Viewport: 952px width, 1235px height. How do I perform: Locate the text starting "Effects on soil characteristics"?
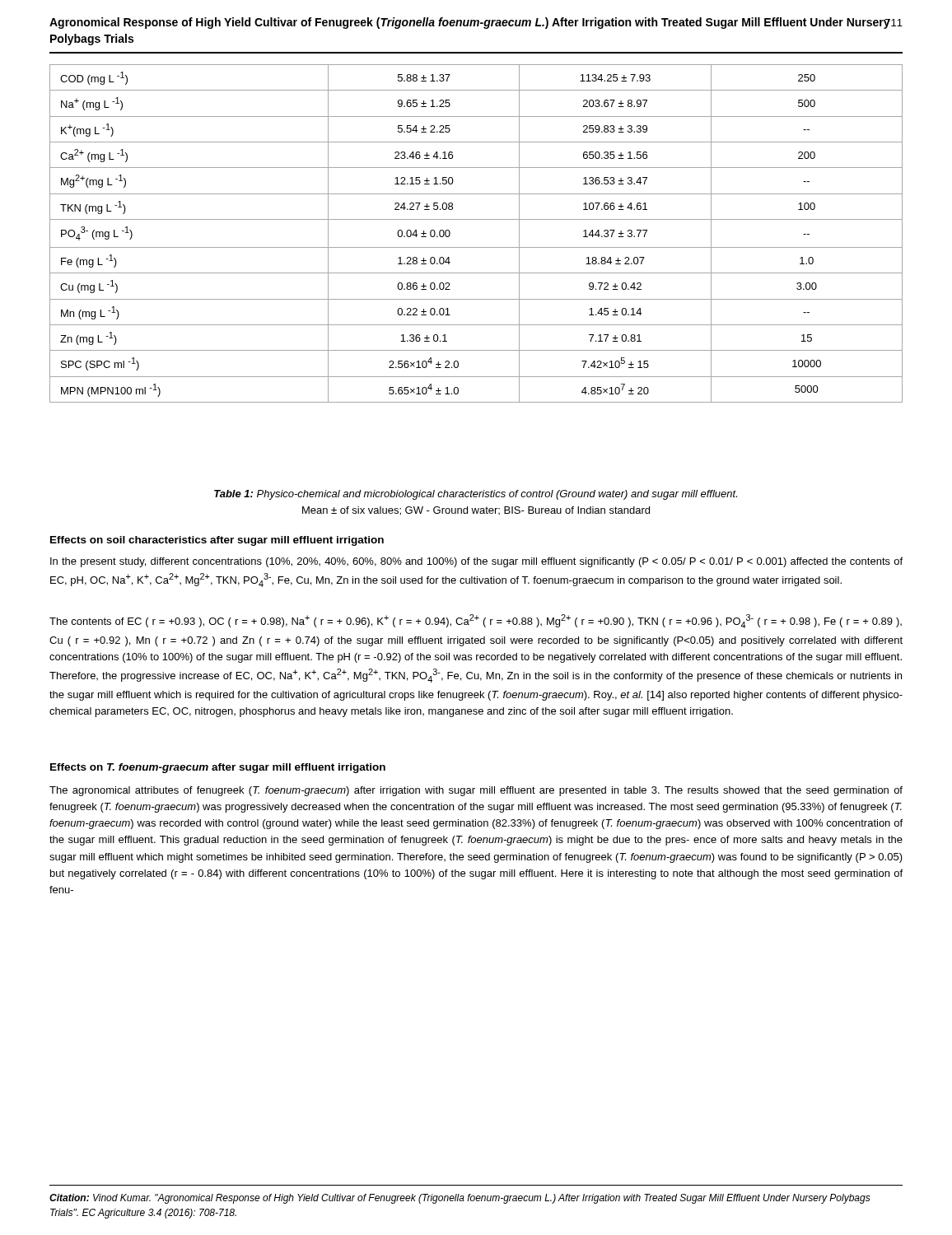pyautogui.click(x=217, y=540)
